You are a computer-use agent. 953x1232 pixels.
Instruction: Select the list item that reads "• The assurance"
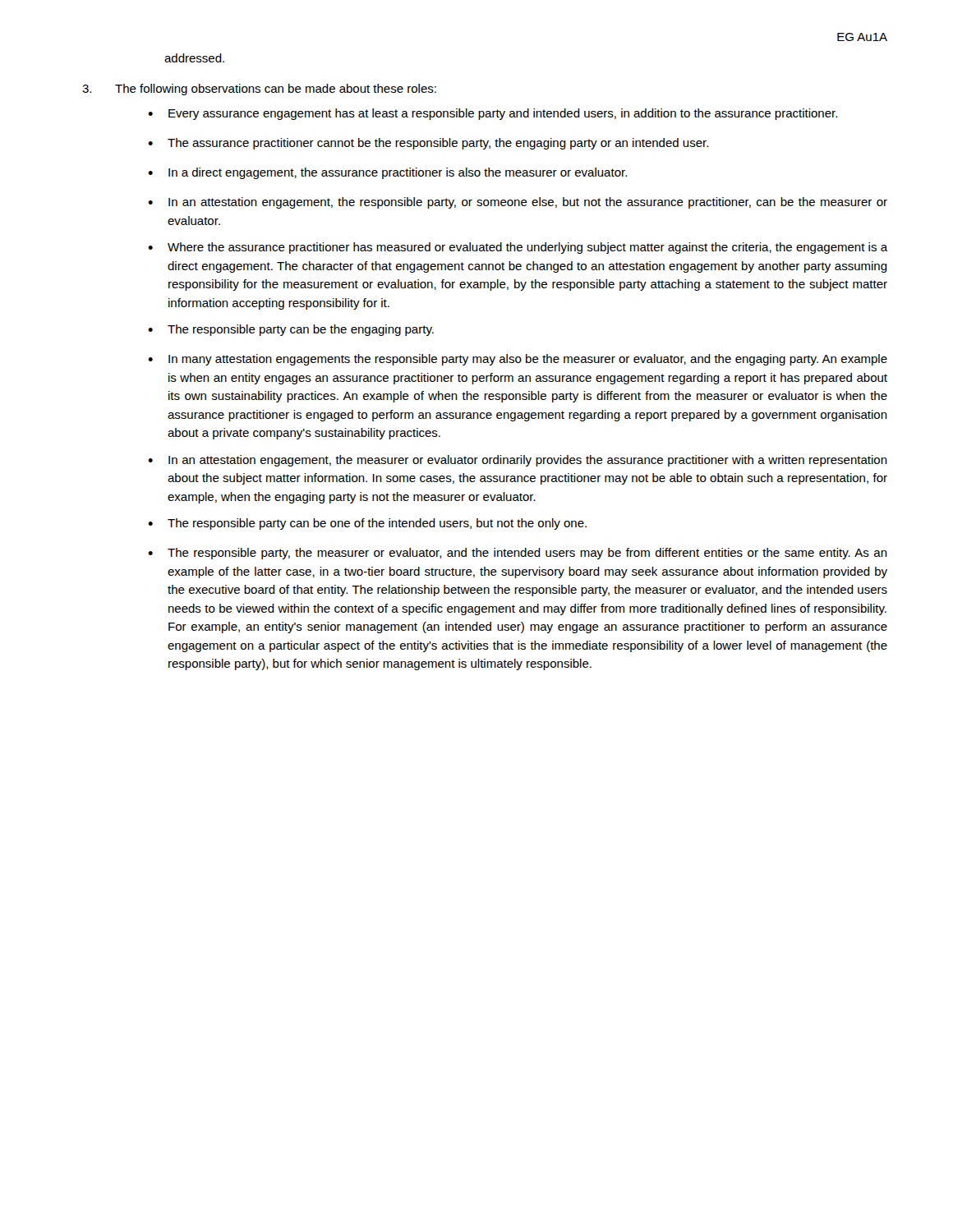(518, 145)
